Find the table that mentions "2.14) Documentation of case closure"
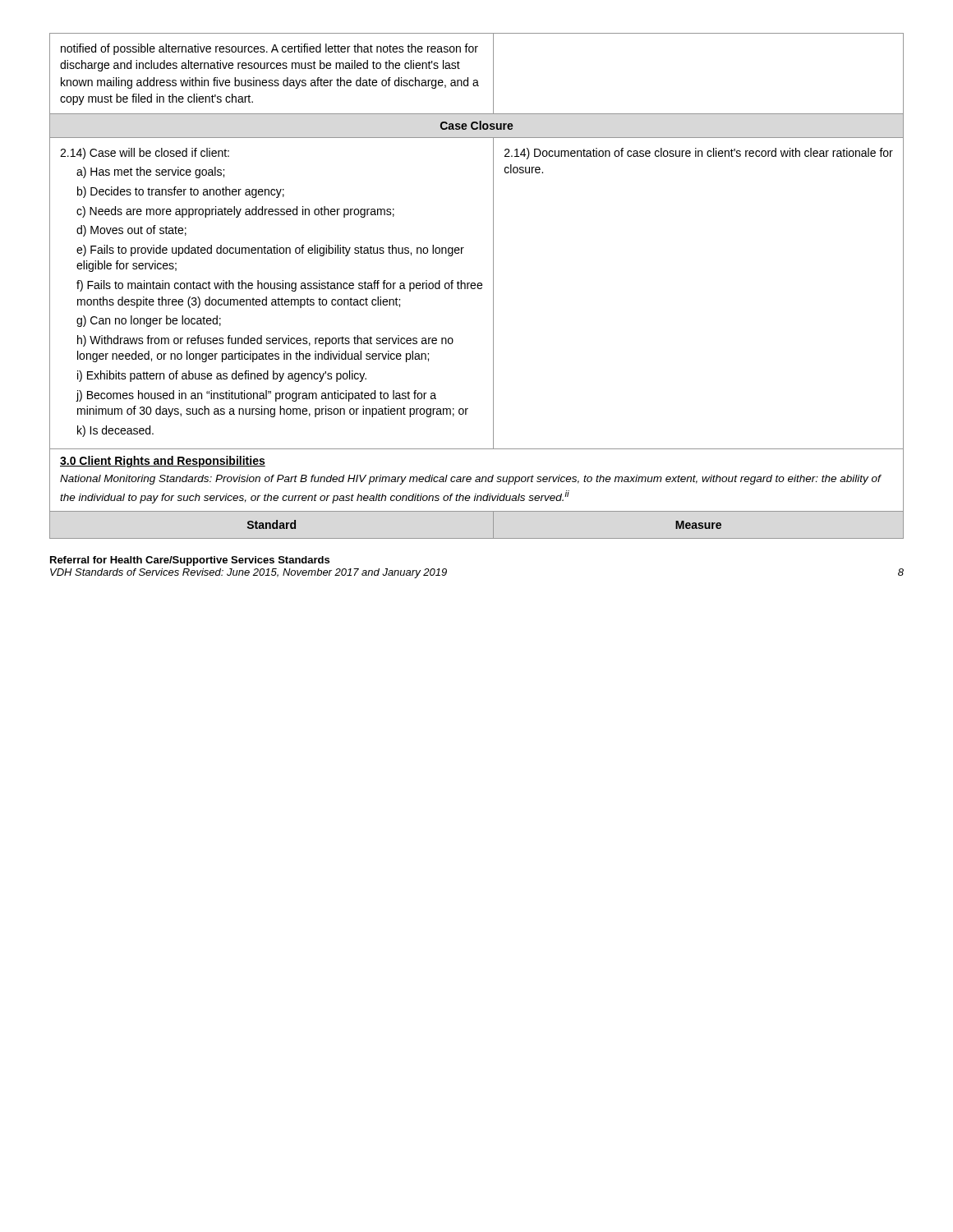Screen dimensions: 1232x953 (476, 286)
